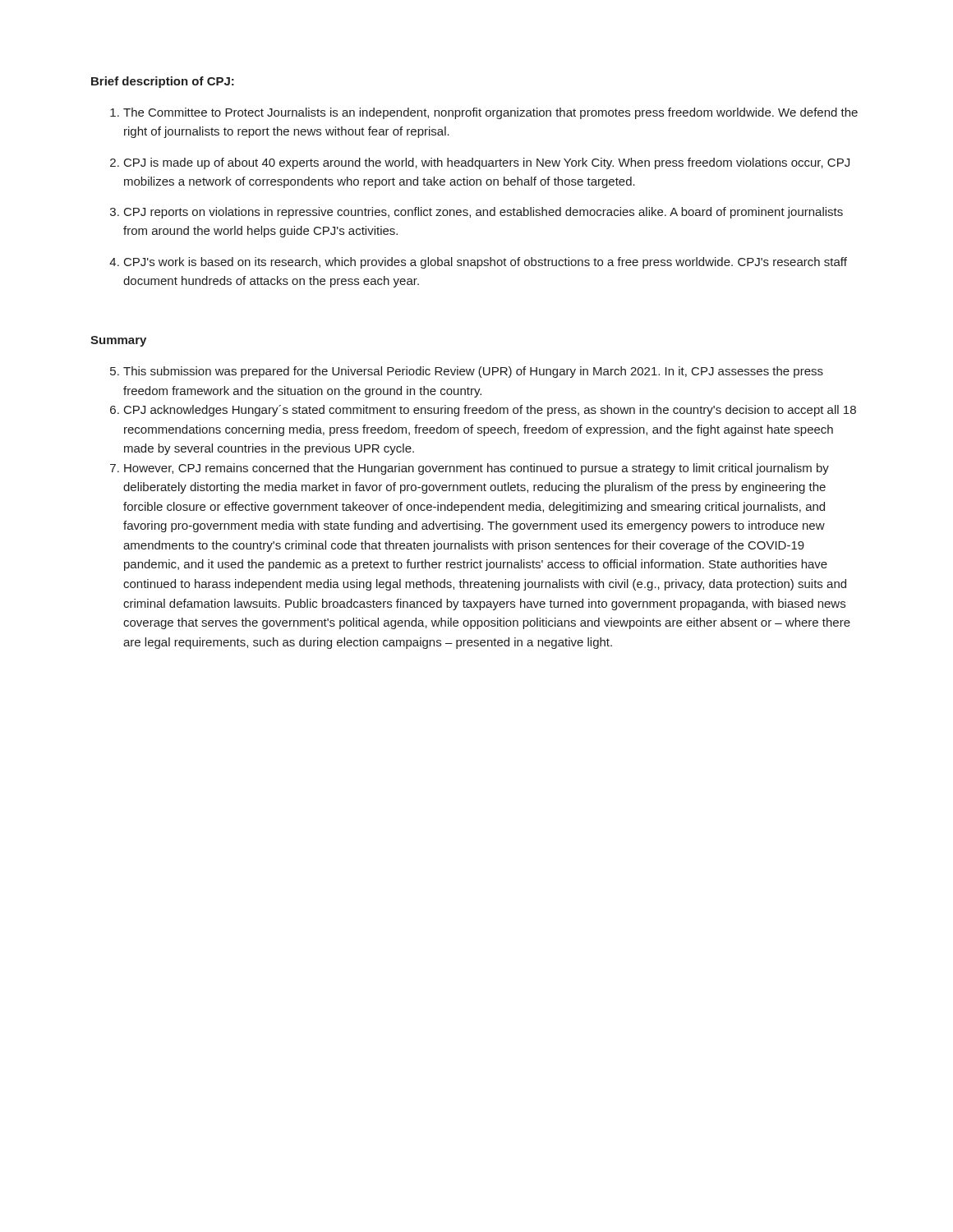Find the block on this page that starts "CPJ's work is based on"
The image size is (953, 1232).
pos(493,271)
